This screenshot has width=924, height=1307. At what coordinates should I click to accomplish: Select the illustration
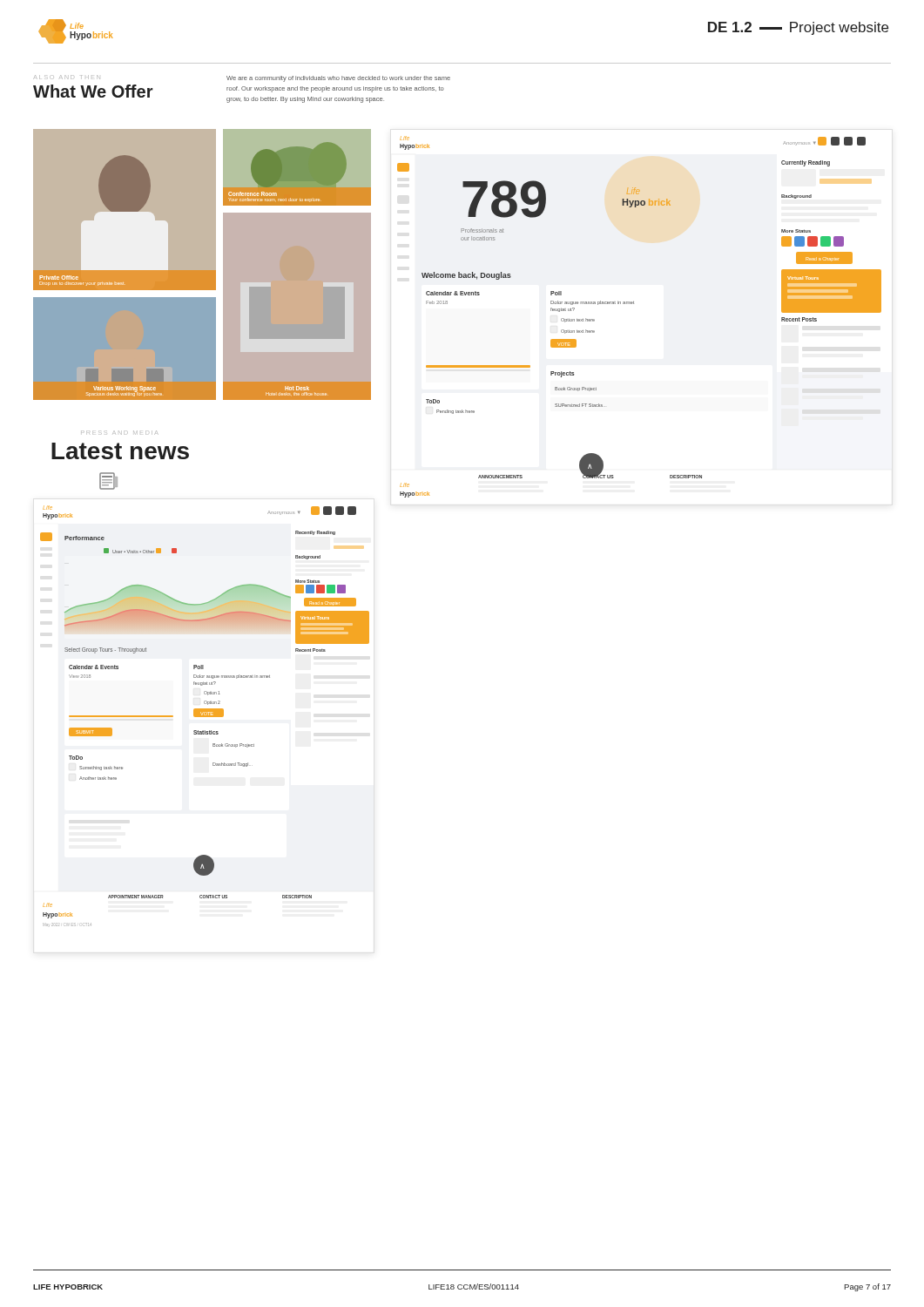pyautogui.click(x=109, y=481)
